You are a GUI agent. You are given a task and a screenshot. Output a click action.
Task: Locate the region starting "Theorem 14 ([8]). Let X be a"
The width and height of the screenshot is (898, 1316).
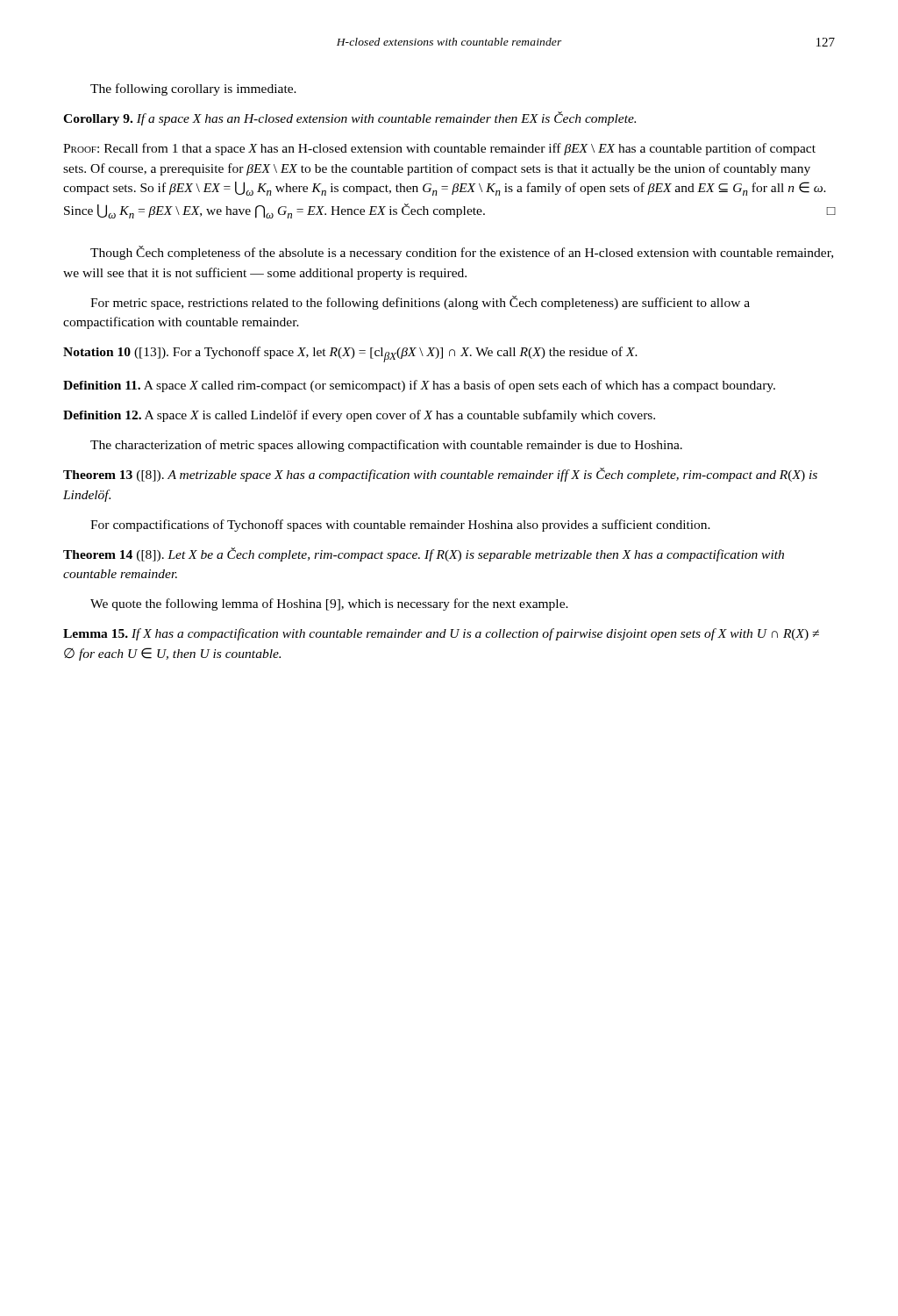(449, 564)
